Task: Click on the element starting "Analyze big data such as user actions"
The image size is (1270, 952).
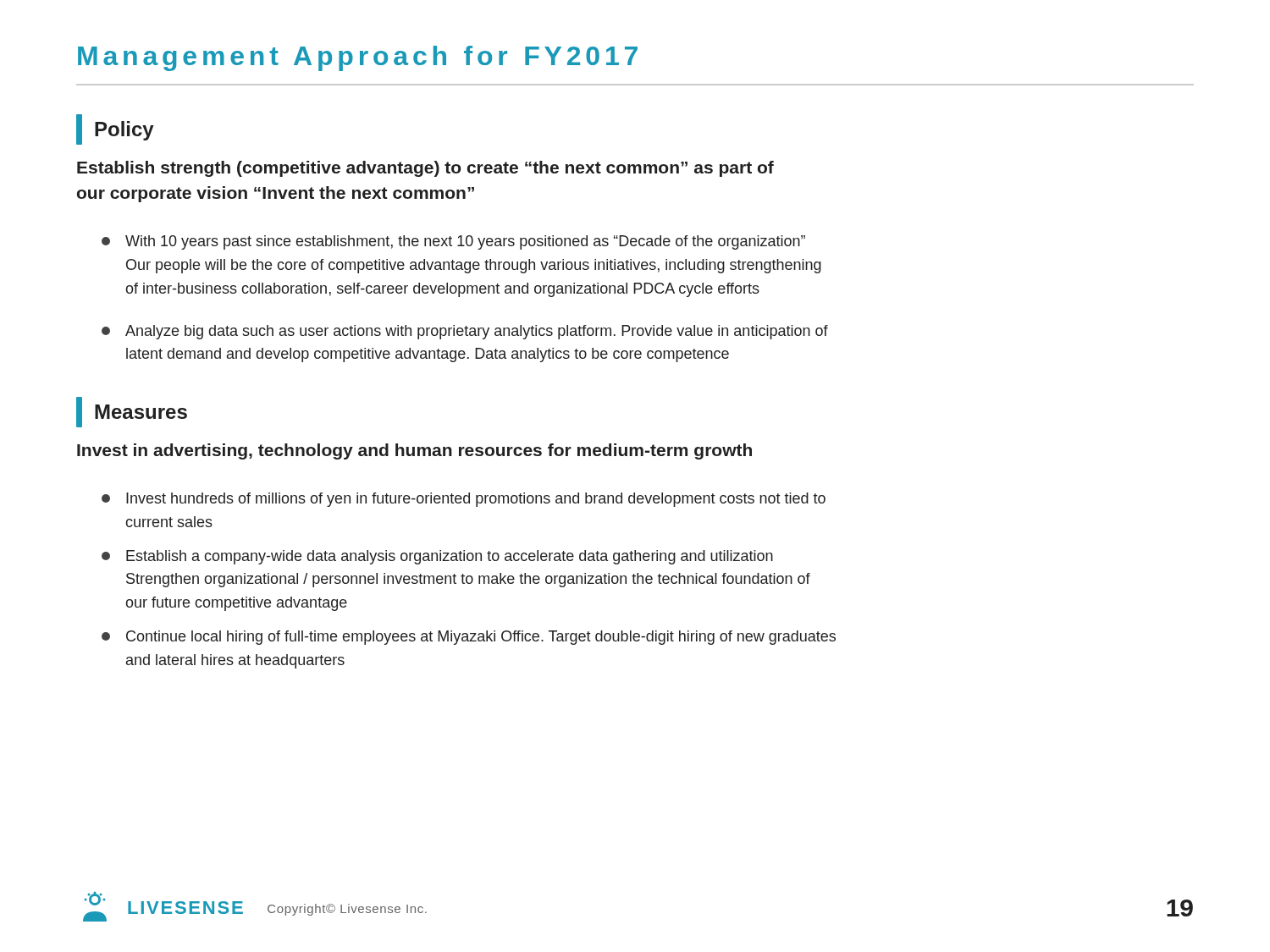Action: coord(465,343)
